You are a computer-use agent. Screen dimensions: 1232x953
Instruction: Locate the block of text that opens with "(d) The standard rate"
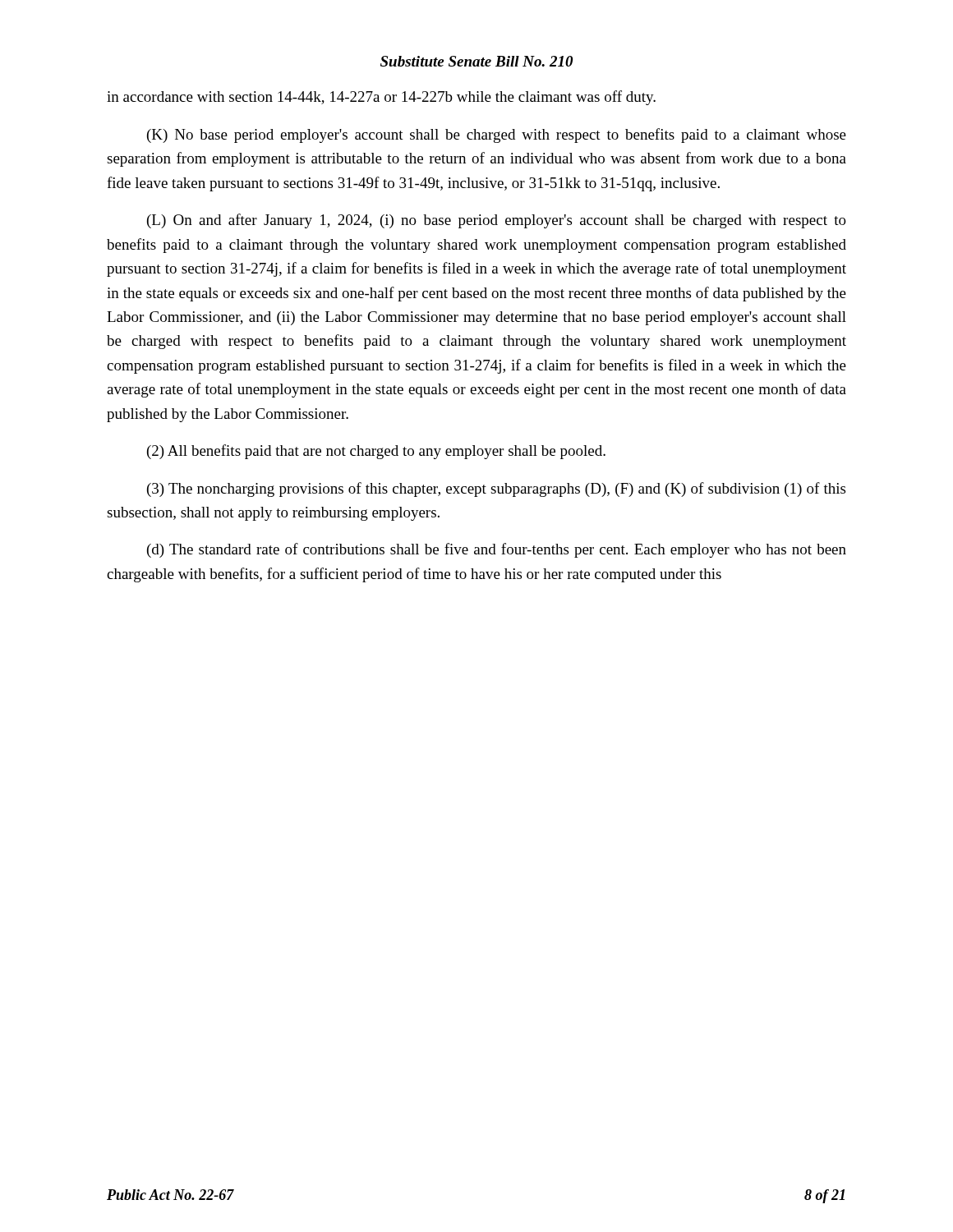pos(476,562)
